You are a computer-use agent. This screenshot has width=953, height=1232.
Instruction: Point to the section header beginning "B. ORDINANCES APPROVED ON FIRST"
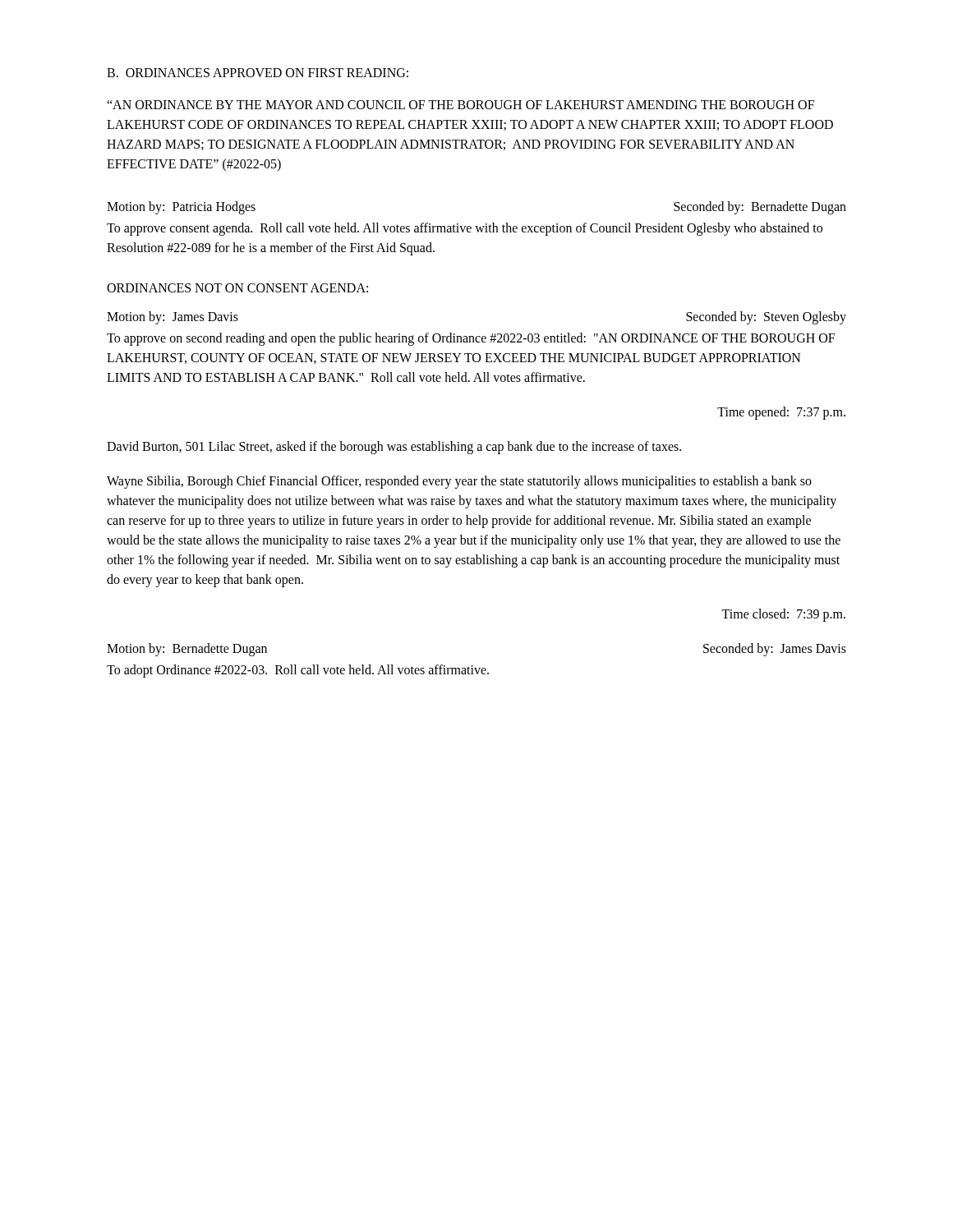258,73
